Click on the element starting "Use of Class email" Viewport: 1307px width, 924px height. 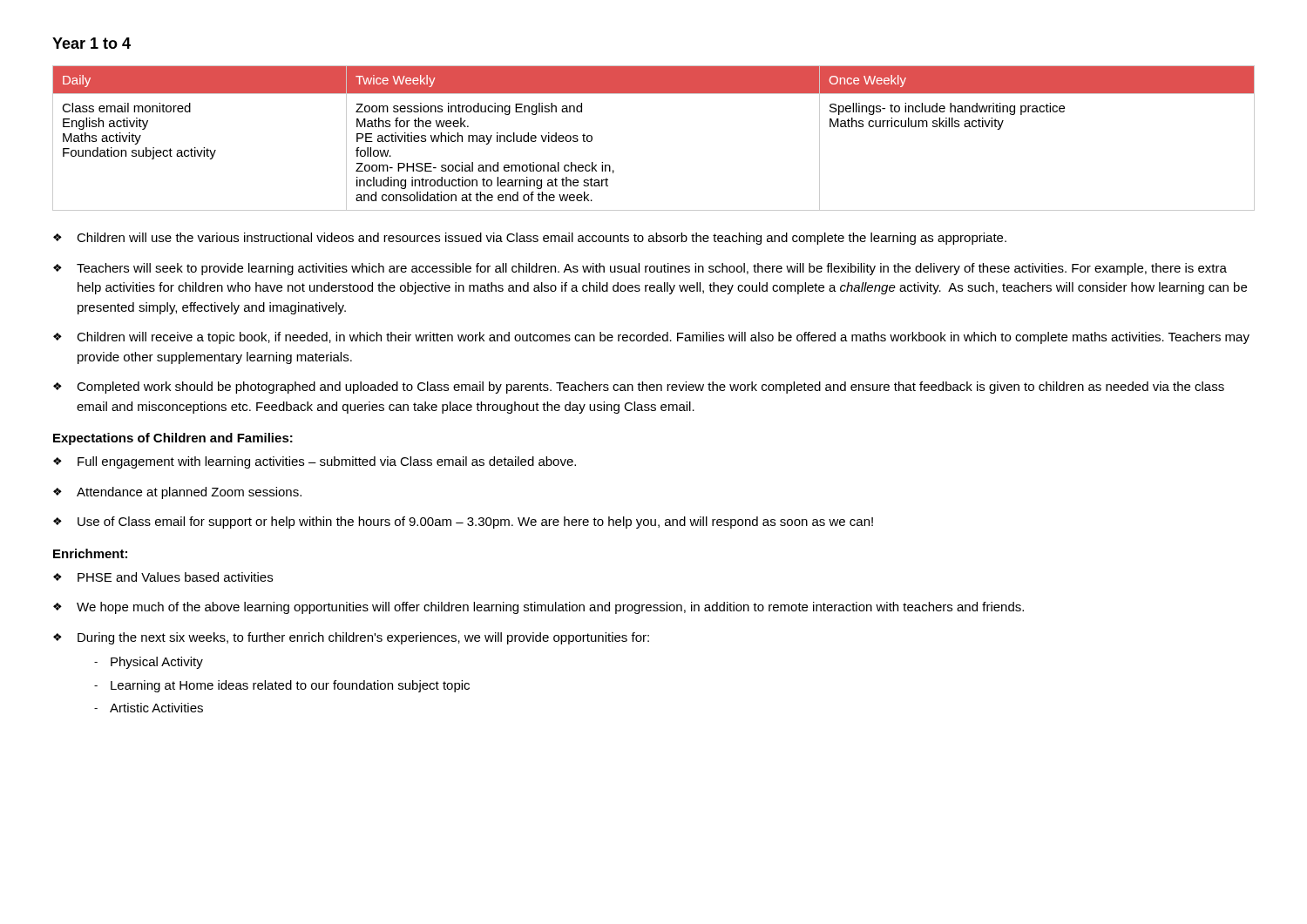click(x=475, y=521)
